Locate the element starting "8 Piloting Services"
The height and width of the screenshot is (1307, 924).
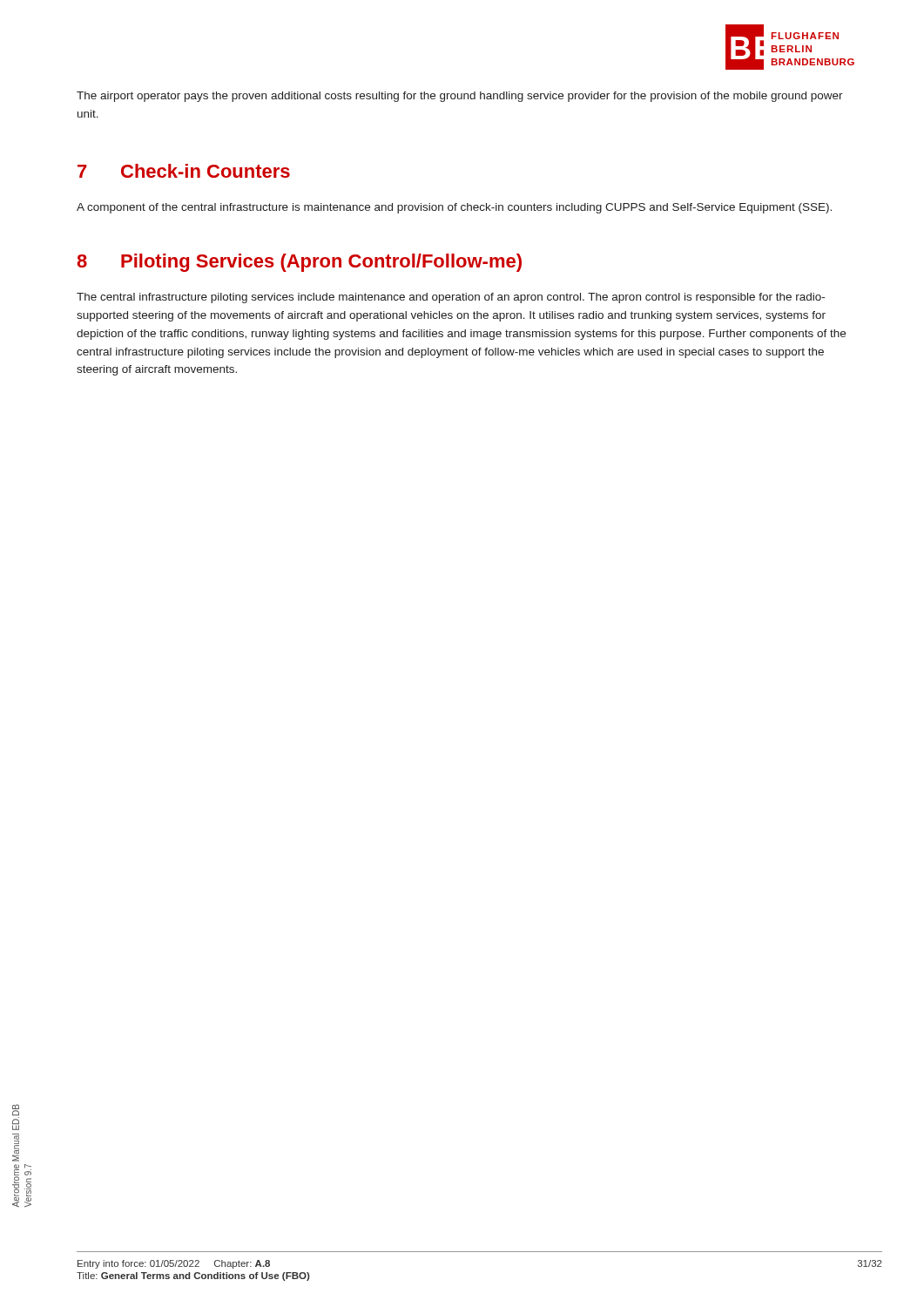point(300,261)
